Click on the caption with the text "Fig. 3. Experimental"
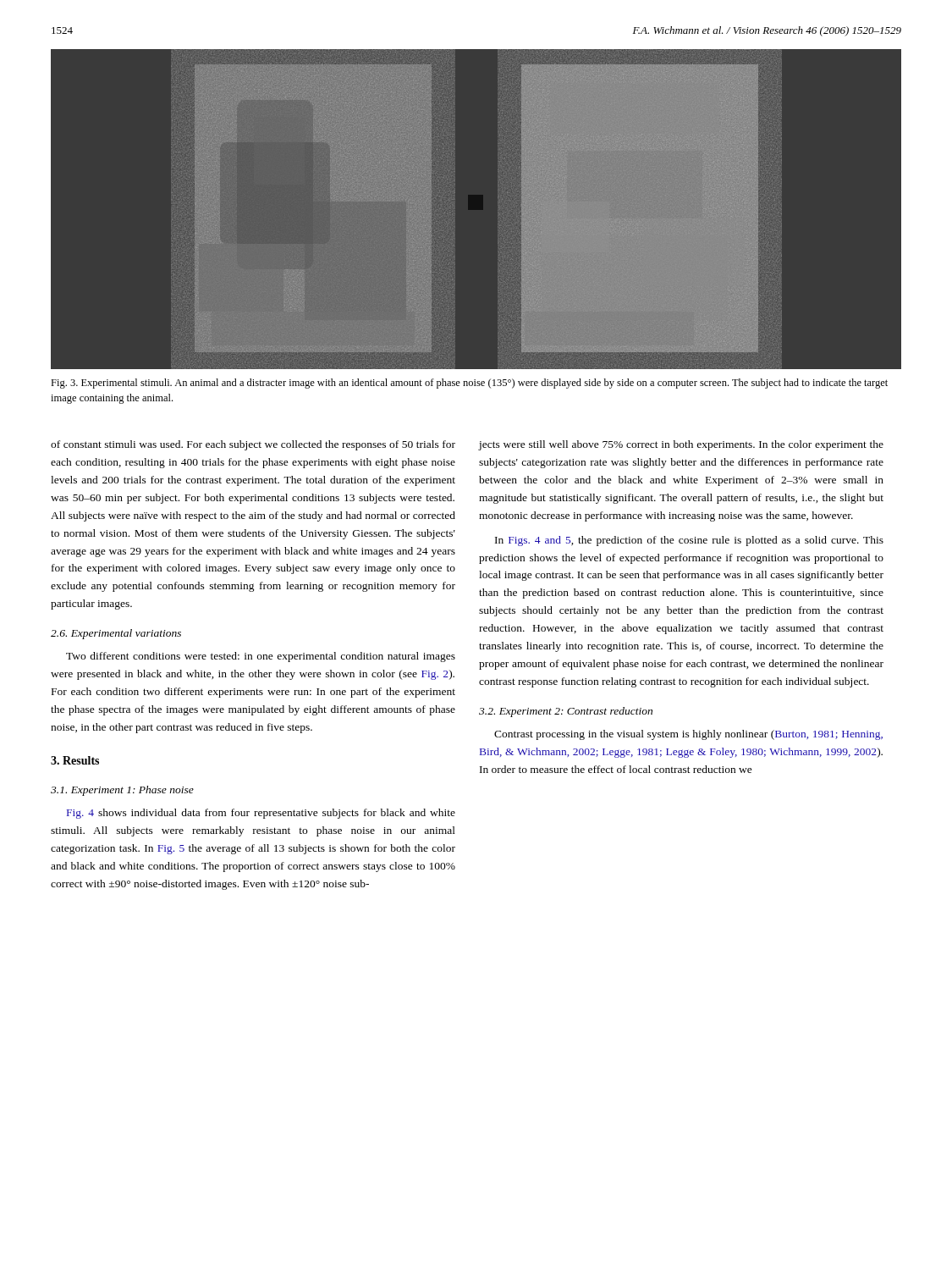952x1270 pixels. click(469, 390)
